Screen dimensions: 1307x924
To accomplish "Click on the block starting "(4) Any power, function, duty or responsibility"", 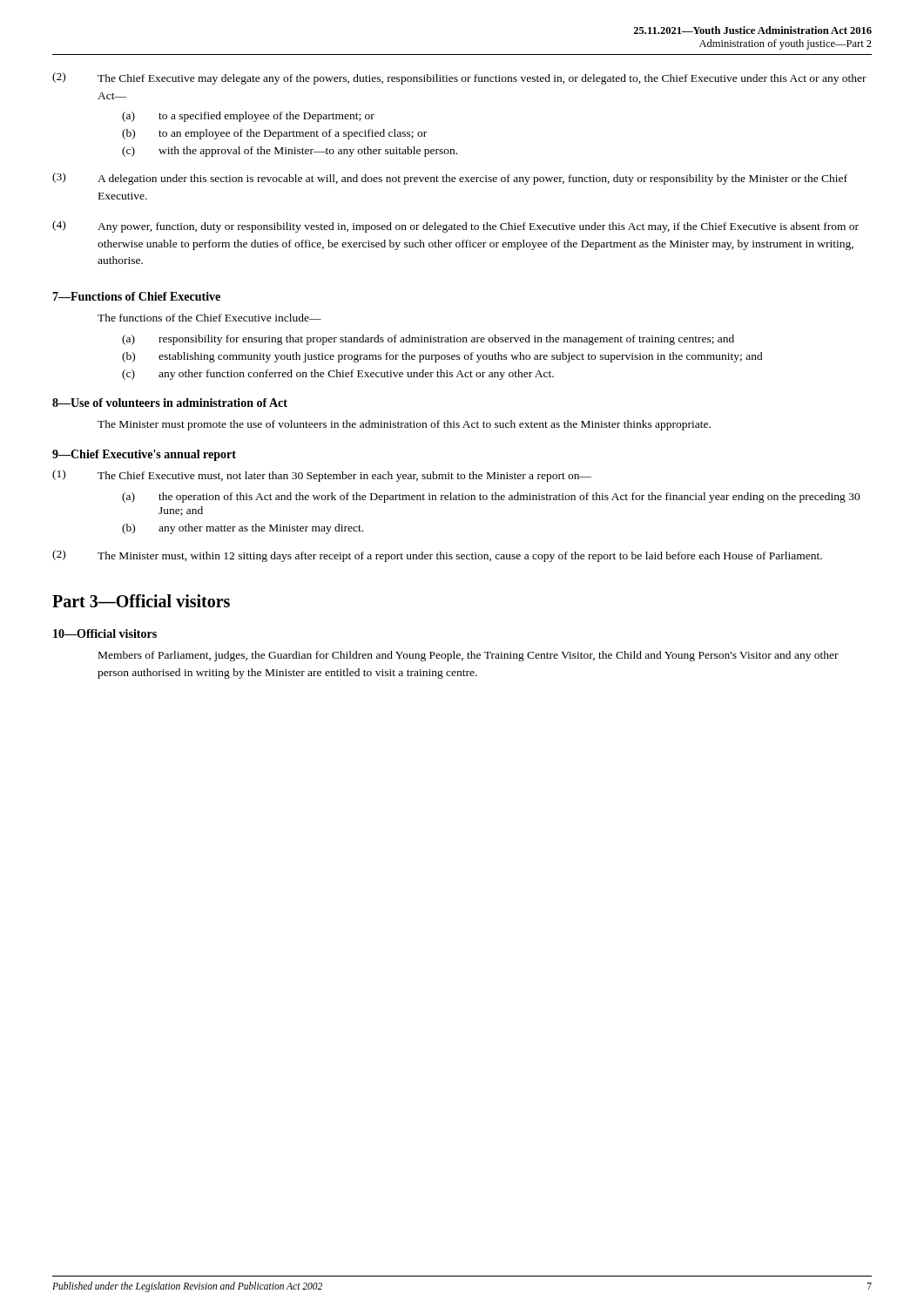I will click(x=462, y=246).
